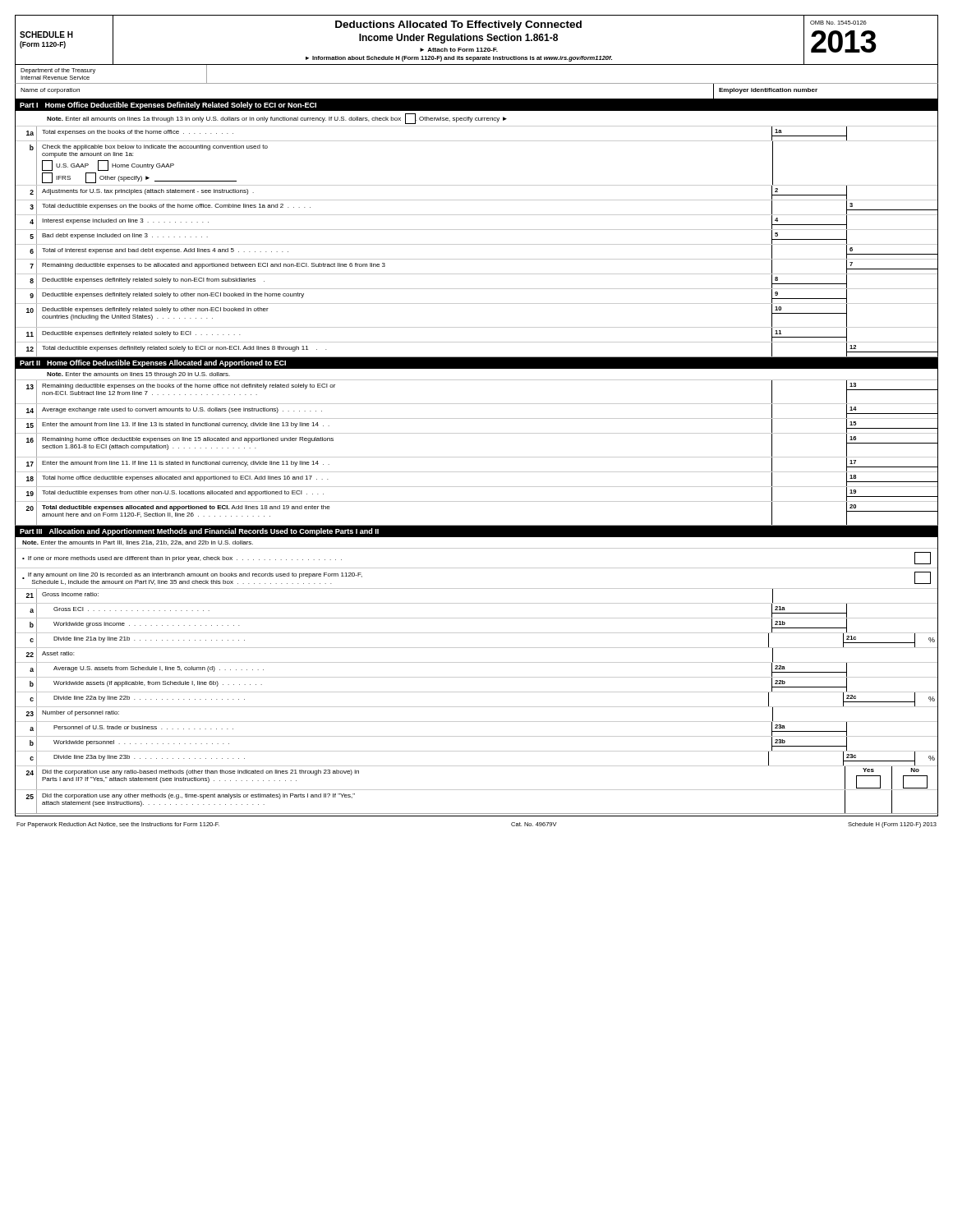Find the list item that says "24 Did the corporation"
Screen dimensions: 1232x953
(476, 778)
